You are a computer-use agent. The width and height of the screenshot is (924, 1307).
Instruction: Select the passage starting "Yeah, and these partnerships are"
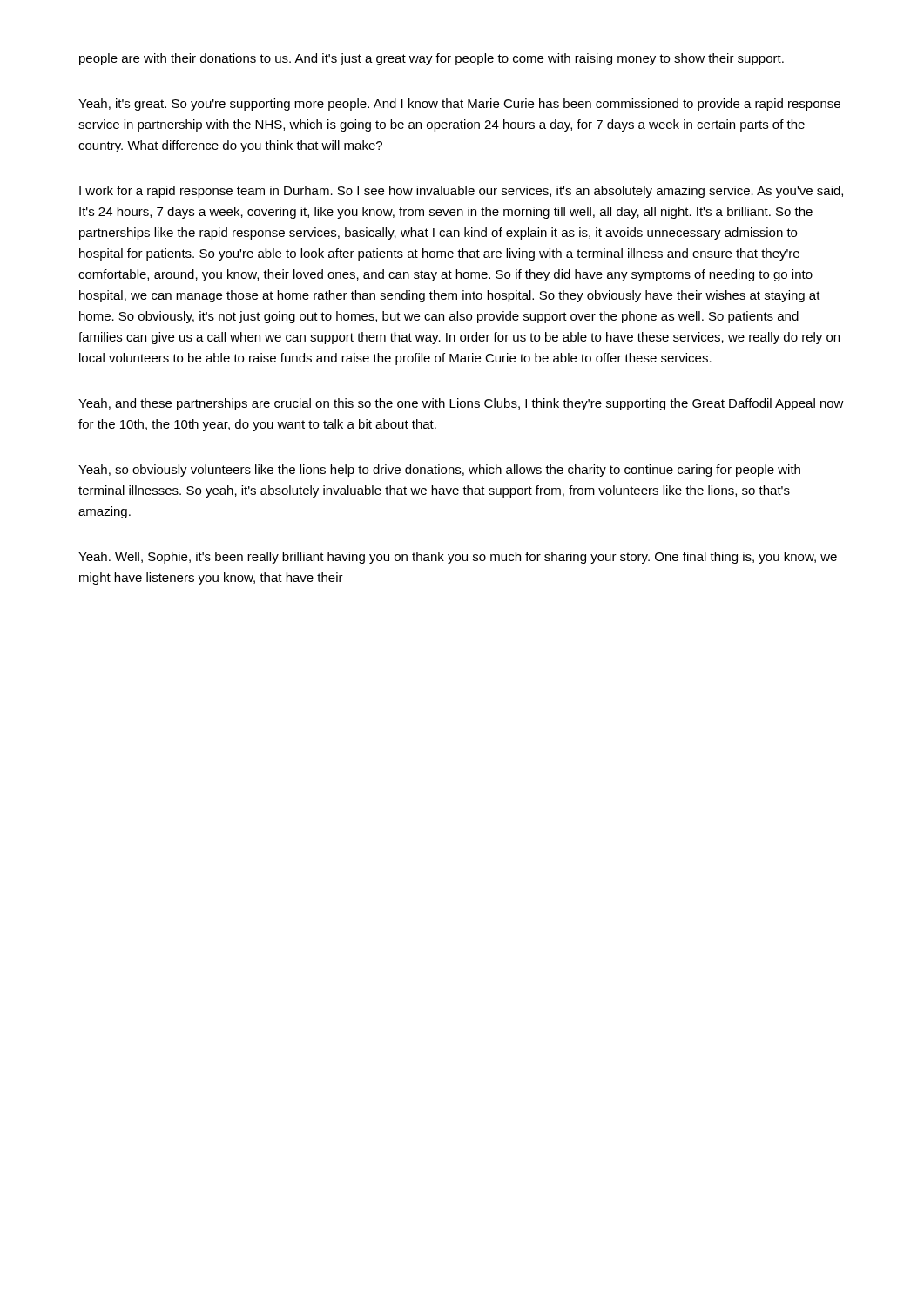click(x=461, y=413)
